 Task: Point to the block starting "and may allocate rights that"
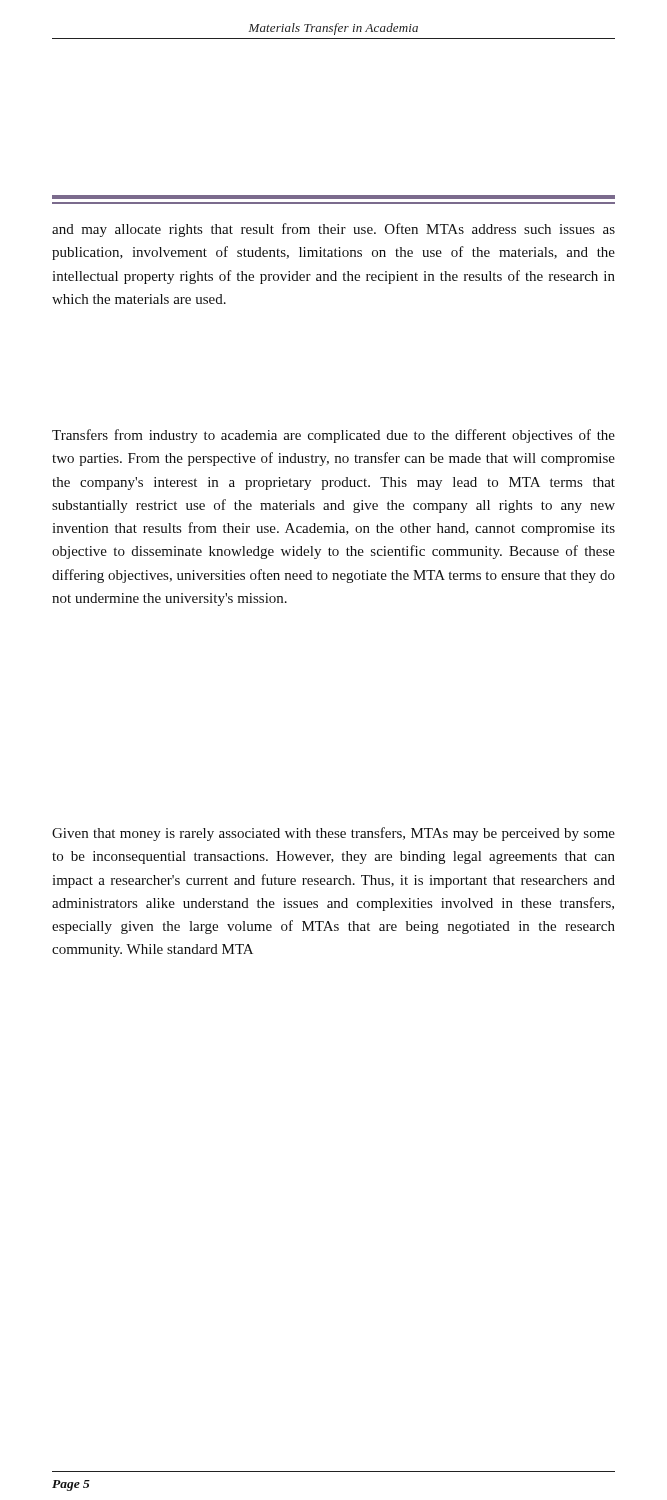pyautogui.click(x=334, y=264)
